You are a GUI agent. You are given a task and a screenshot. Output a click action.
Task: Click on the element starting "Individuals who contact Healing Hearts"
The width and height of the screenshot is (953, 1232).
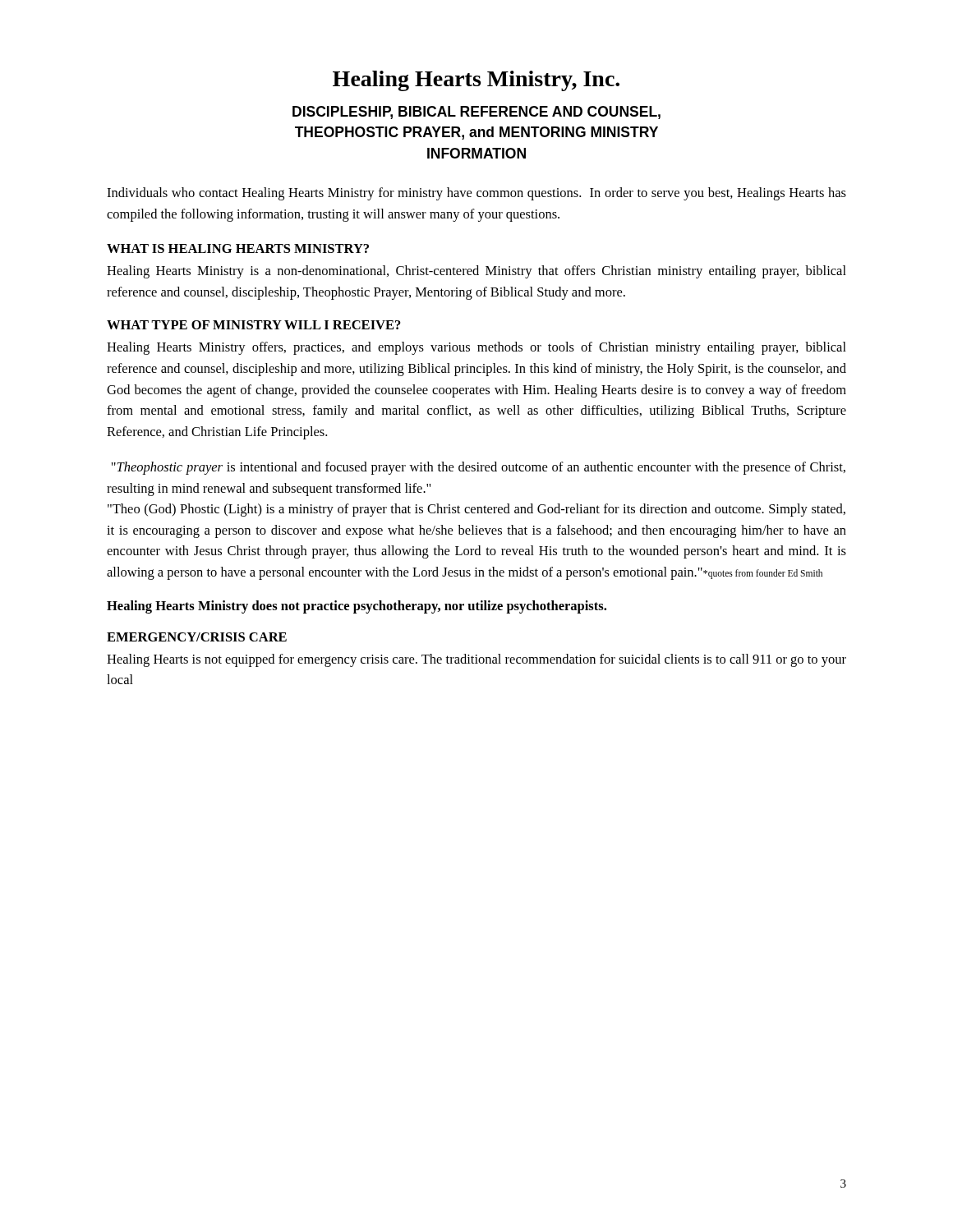(x=476, y=203)
